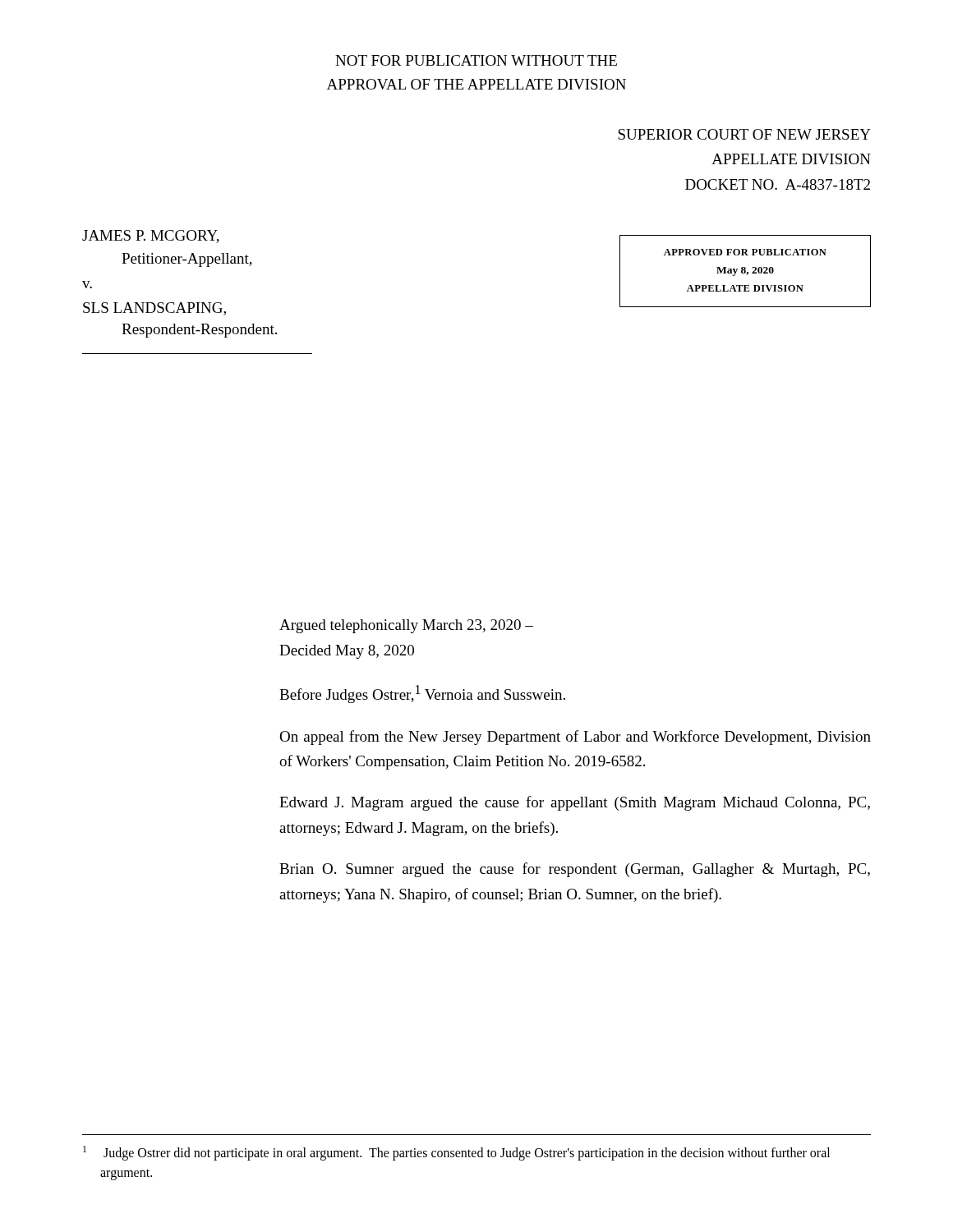Select the text that reads "JAMES P. MCGORY,"
Image resolution: width=953 pixels, height=1232 pixels.
(x=151, y=235)
